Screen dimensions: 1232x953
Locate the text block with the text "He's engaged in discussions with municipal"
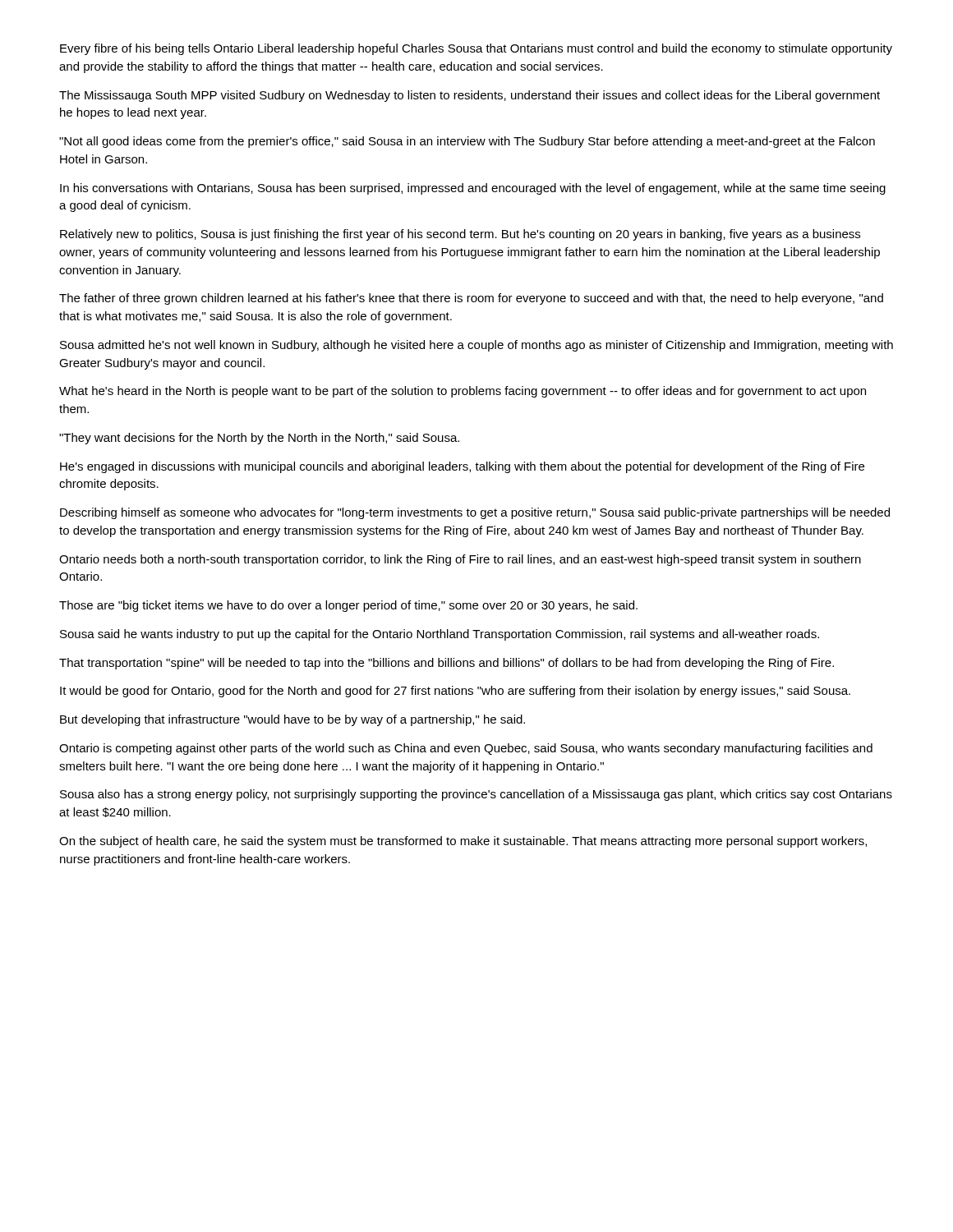pos(462,475)
